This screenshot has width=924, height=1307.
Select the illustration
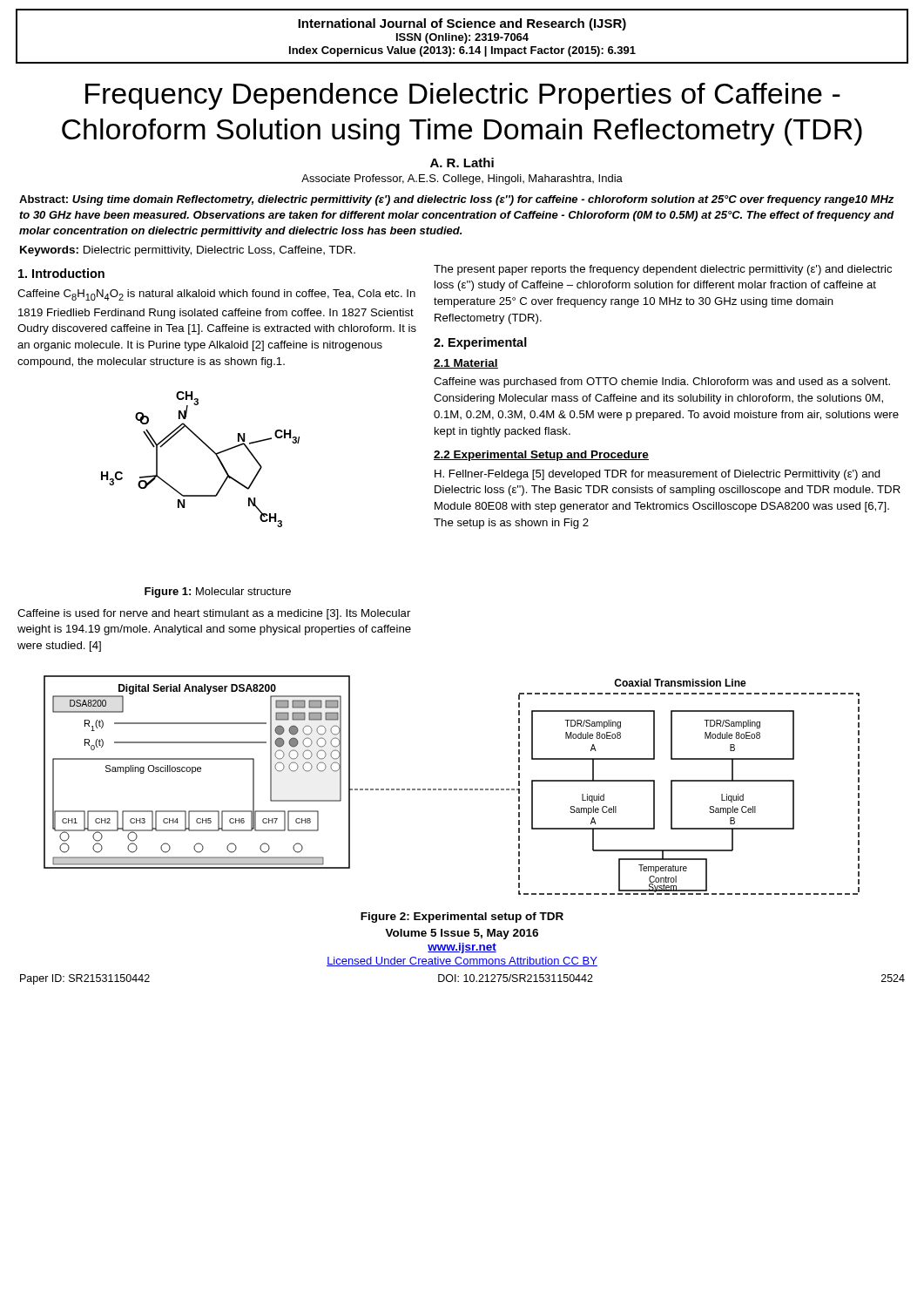[x=218, y=478]
